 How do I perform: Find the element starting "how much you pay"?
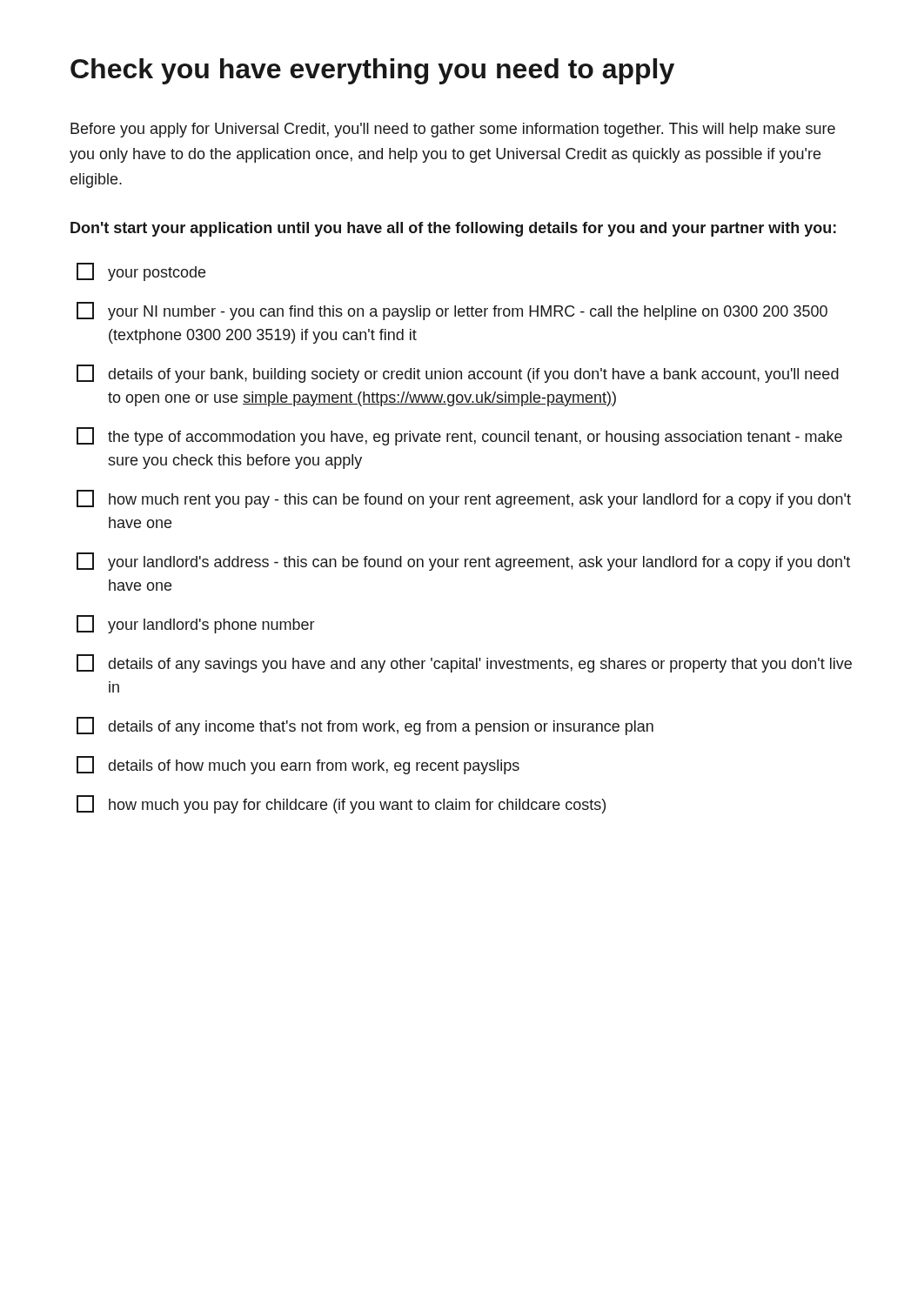(x=466, y=805)
